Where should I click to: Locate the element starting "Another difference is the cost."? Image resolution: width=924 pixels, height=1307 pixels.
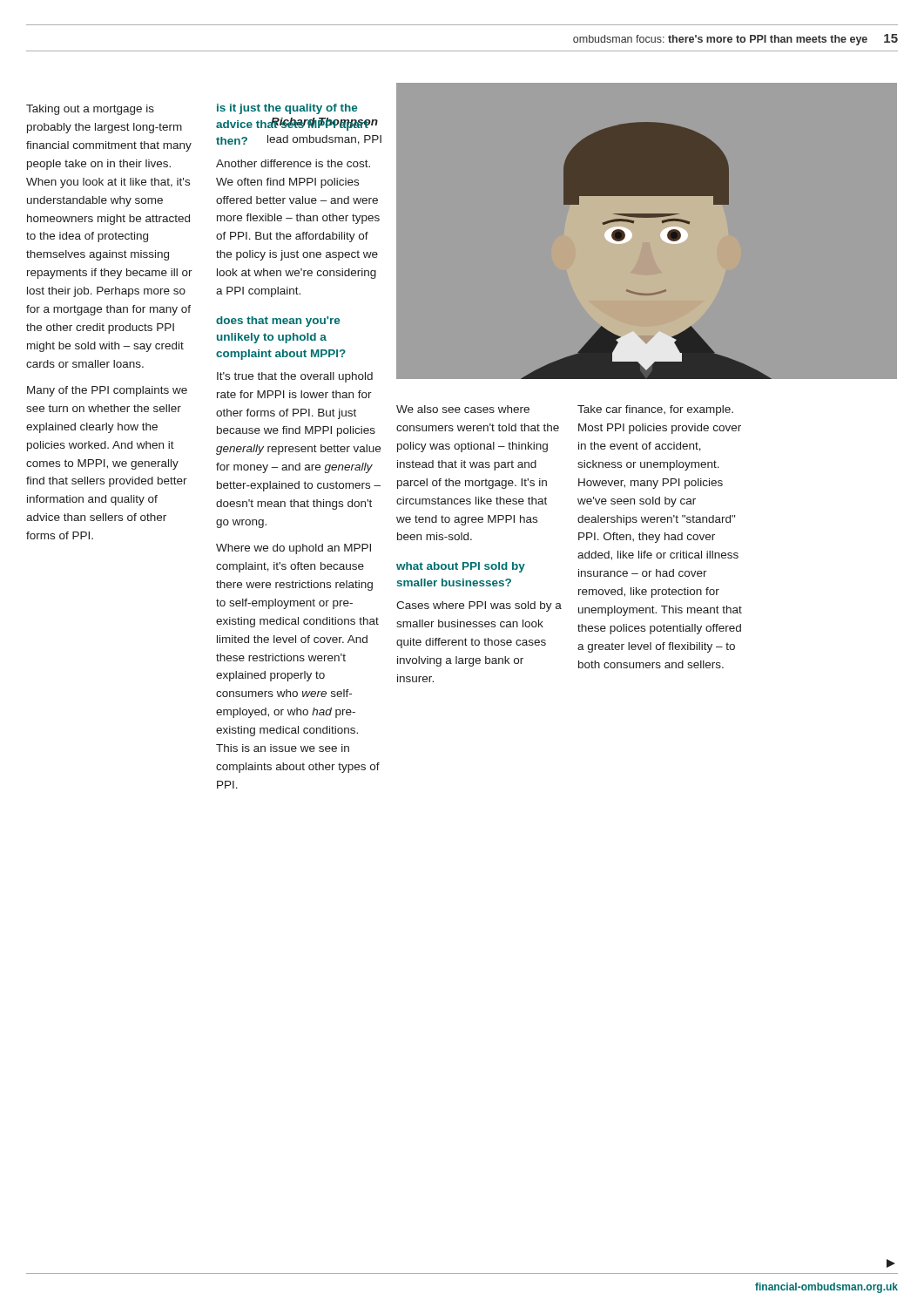point(298,227)
